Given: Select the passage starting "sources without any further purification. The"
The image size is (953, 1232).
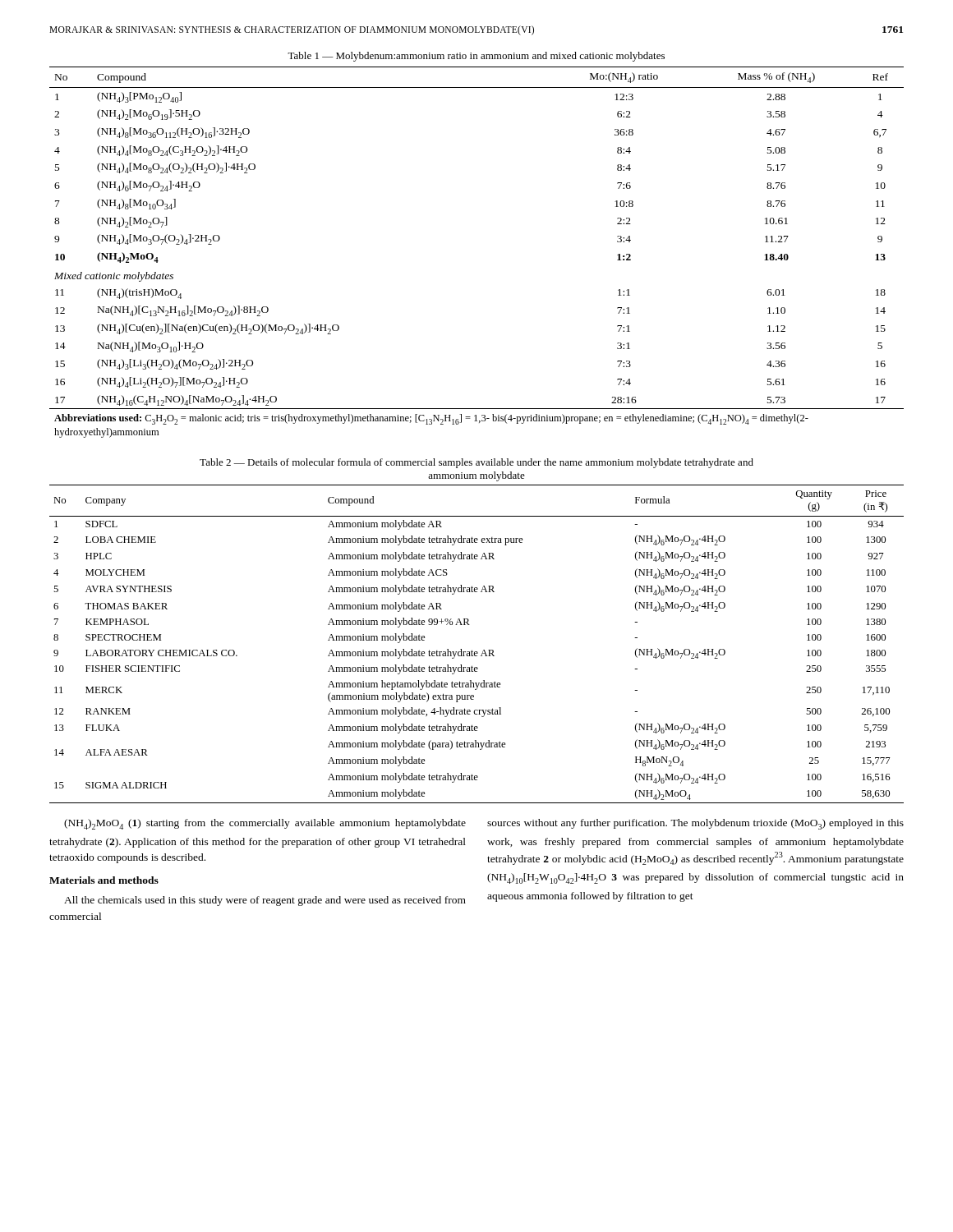Looking at the screenshot, I should (695, 859).
